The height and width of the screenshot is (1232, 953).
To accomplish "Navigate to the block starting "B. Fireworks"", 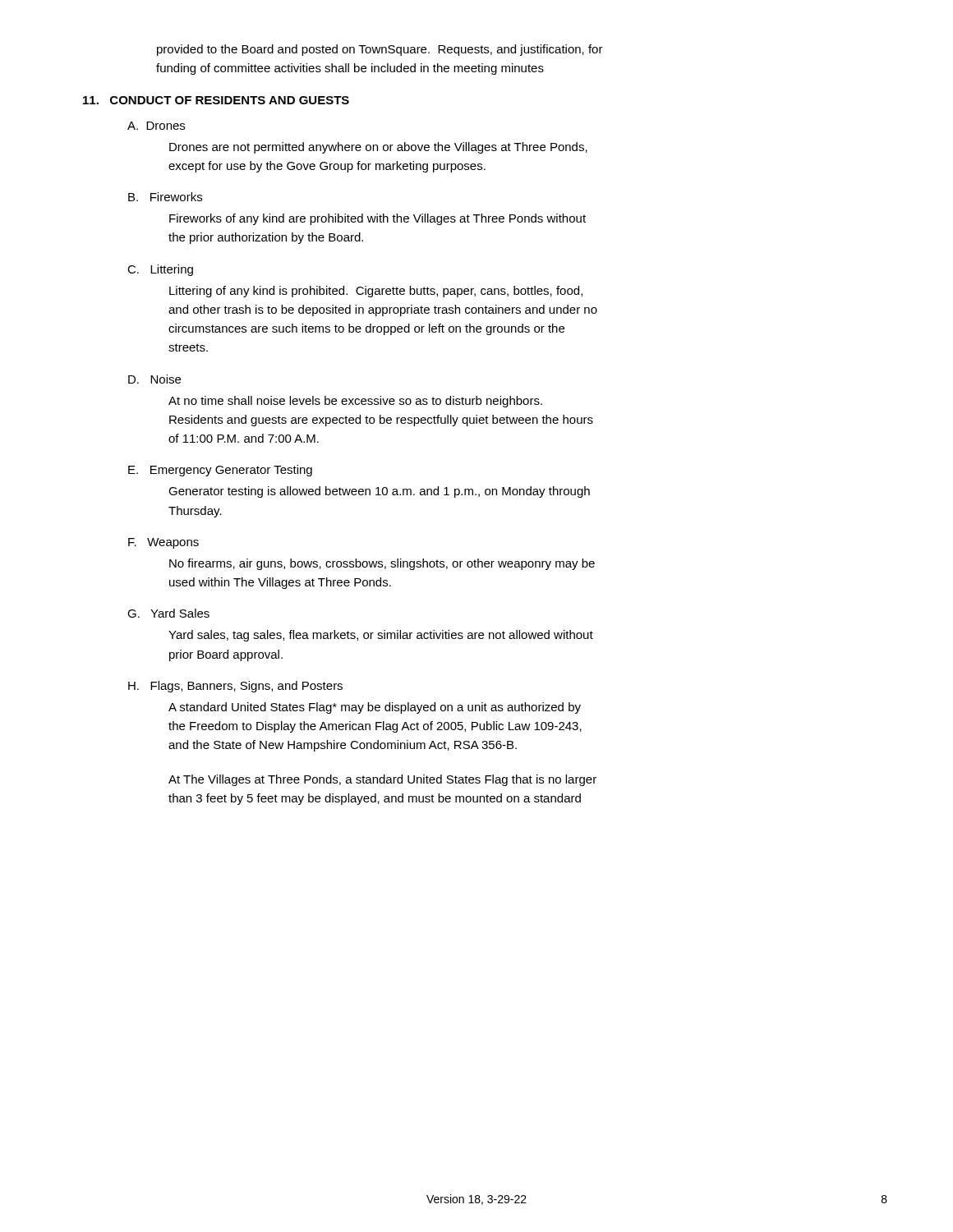I will click(x=165, y=197).
